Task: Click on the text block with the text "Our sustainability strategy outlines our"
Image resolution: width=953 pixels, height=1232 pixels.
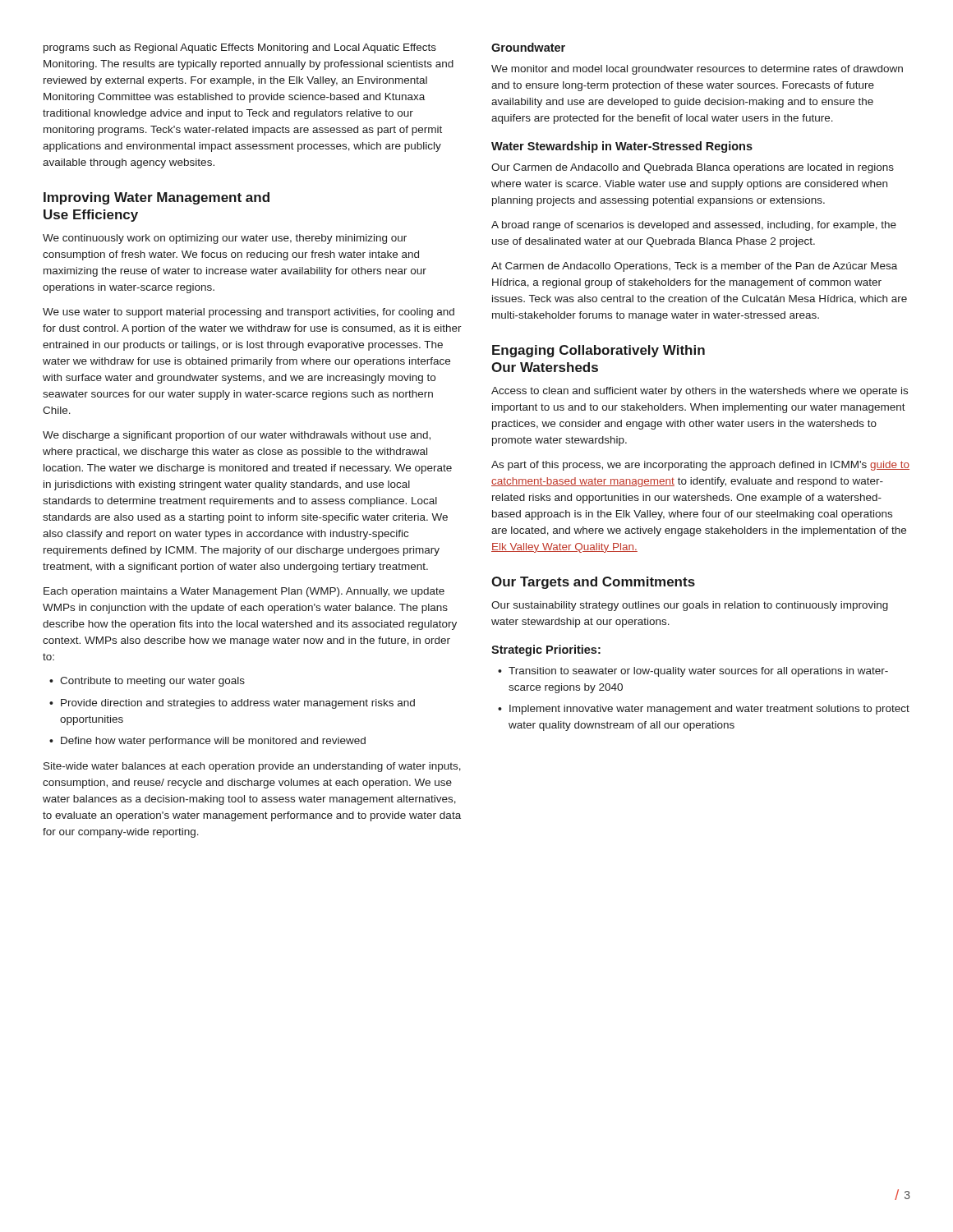Action: click(x=690, y=613)
